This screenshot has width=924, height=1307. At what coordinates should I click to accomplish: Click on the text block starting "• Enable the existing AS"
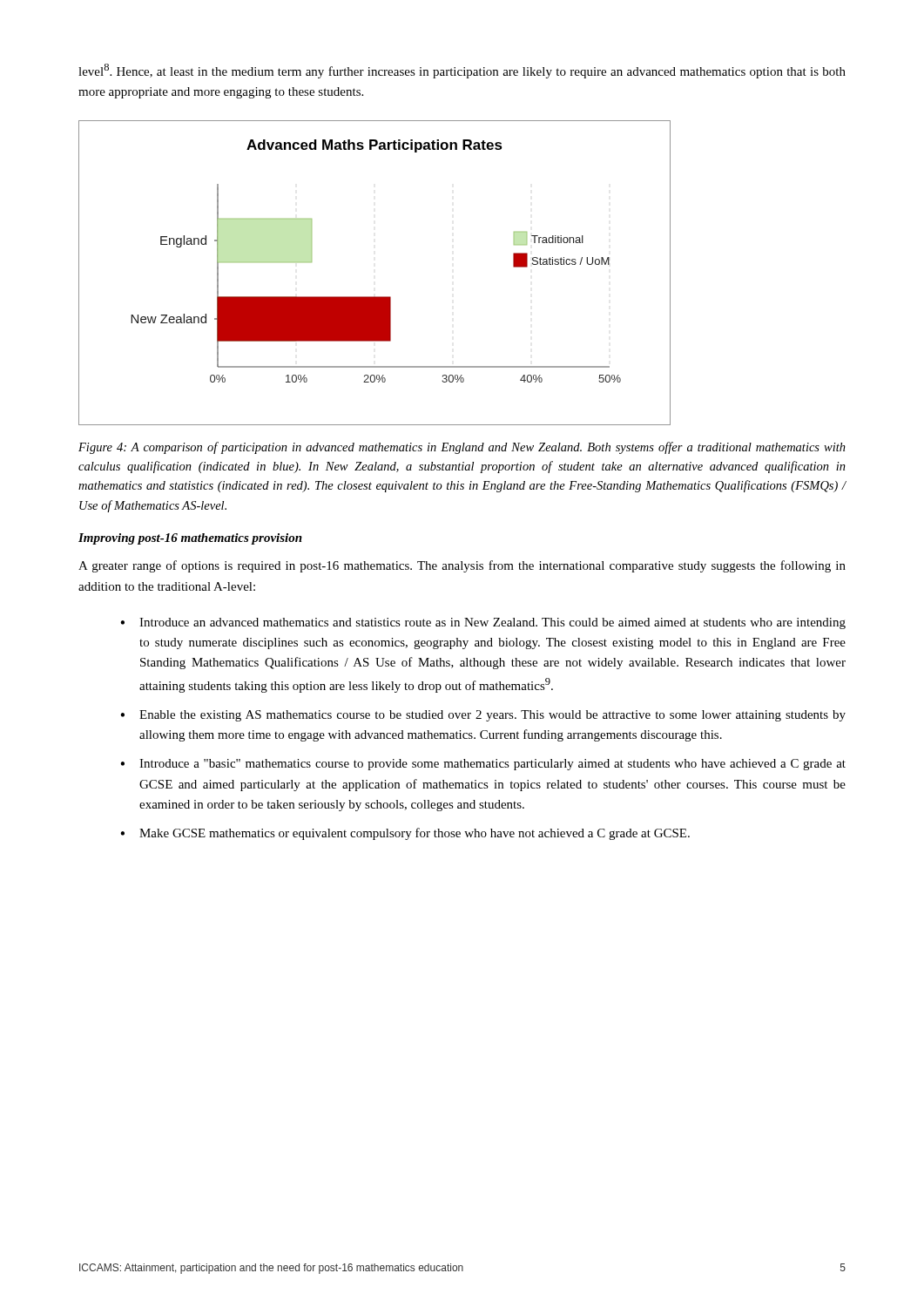click(479, 725)
